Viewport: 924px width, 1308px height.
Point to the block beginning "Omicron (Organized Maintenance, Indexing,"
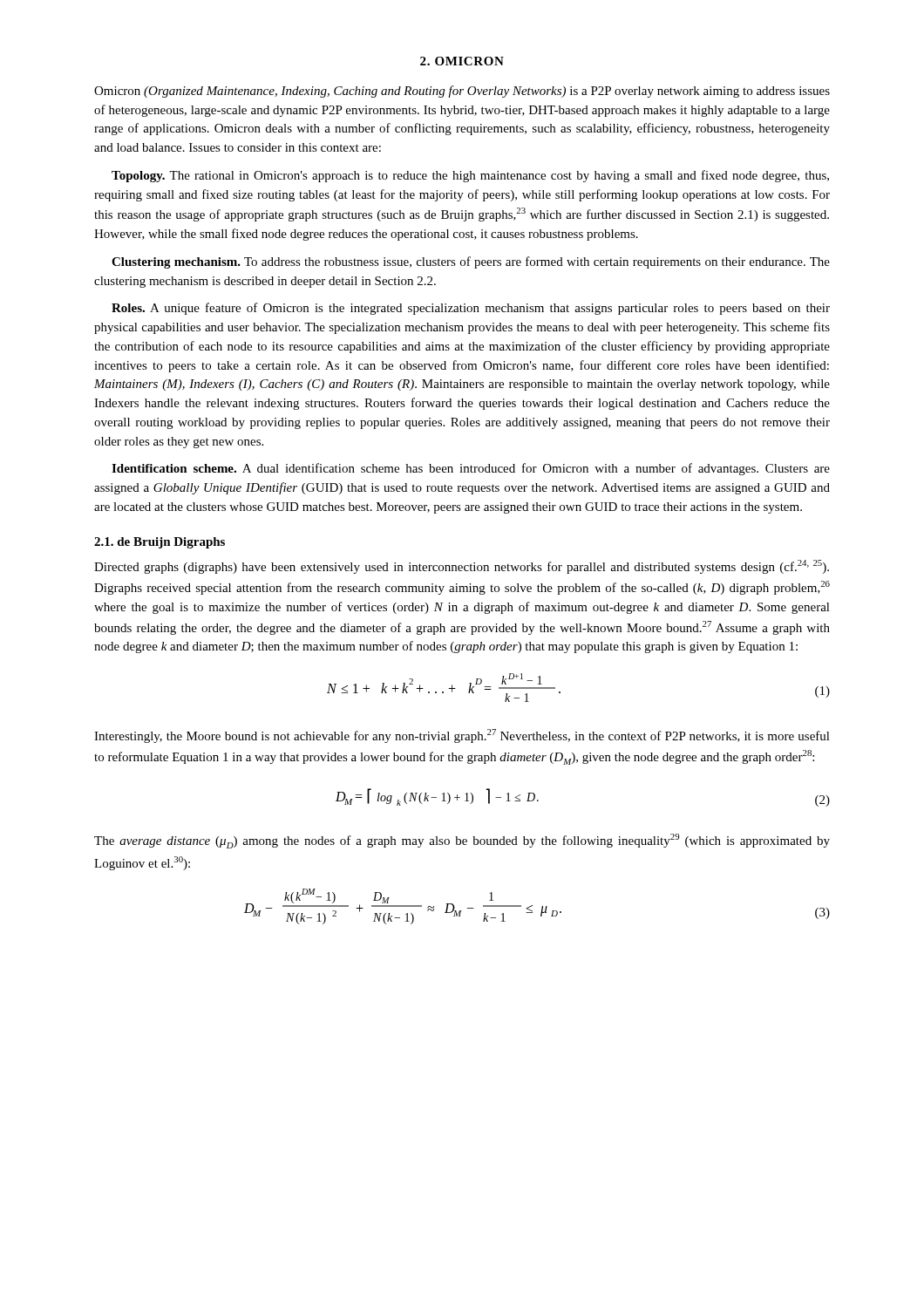pyautogui.click(x=462, y=119)
